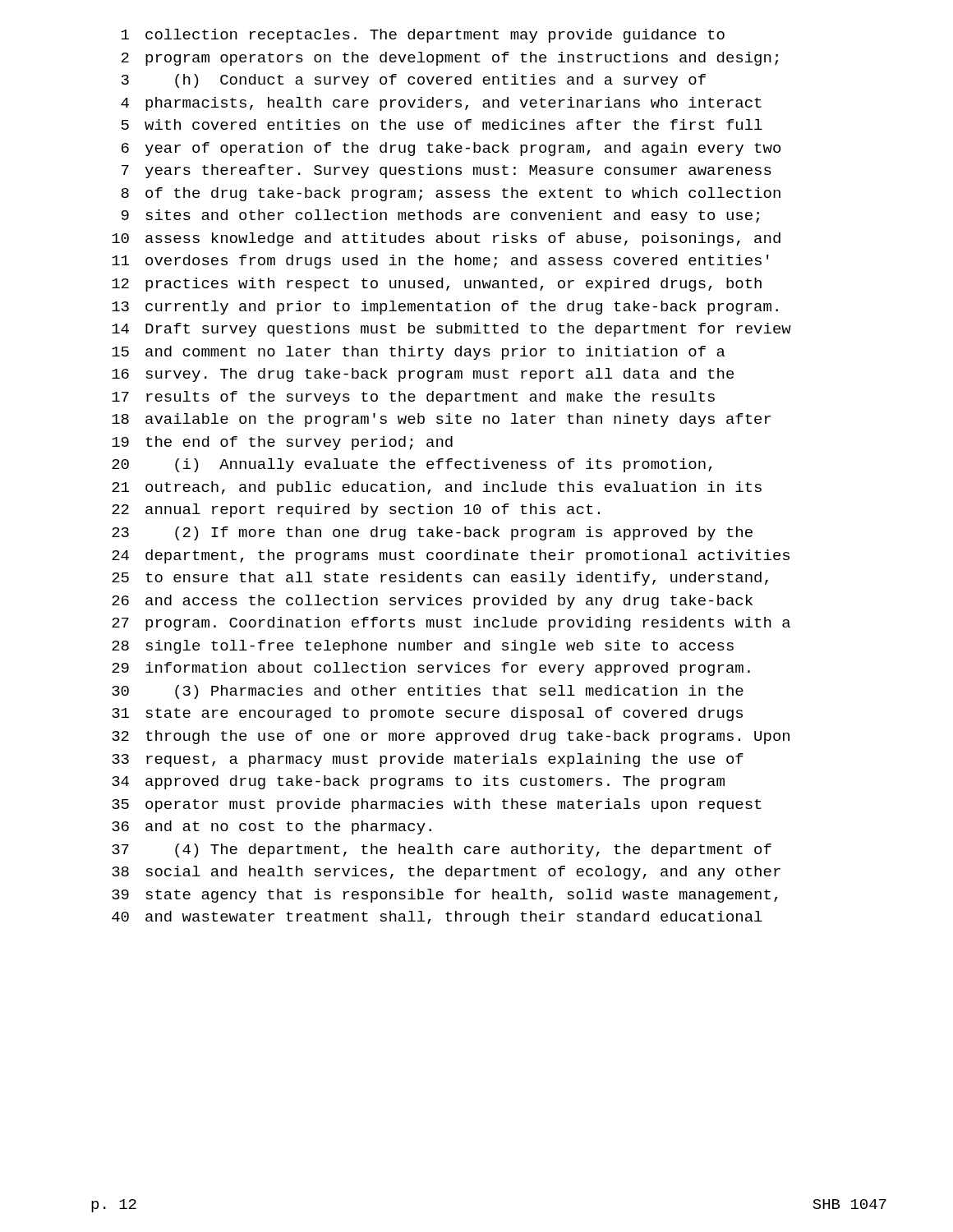Locate the list item that reads "20 (i) Annually"
The image size is (953, 1232).
pos(489,488)
